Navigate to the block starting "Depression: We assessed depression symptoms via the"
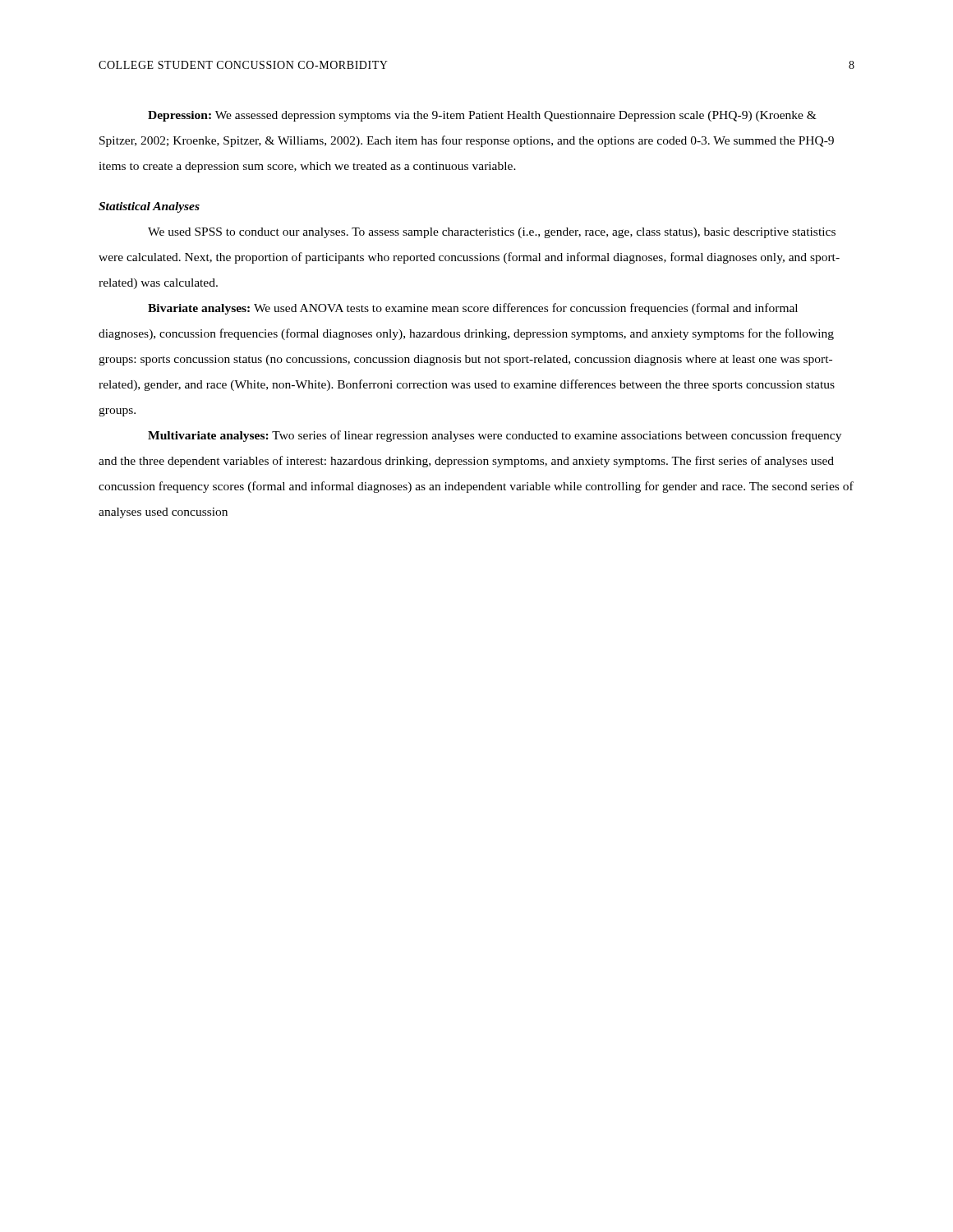 click(x=466, y=140)
